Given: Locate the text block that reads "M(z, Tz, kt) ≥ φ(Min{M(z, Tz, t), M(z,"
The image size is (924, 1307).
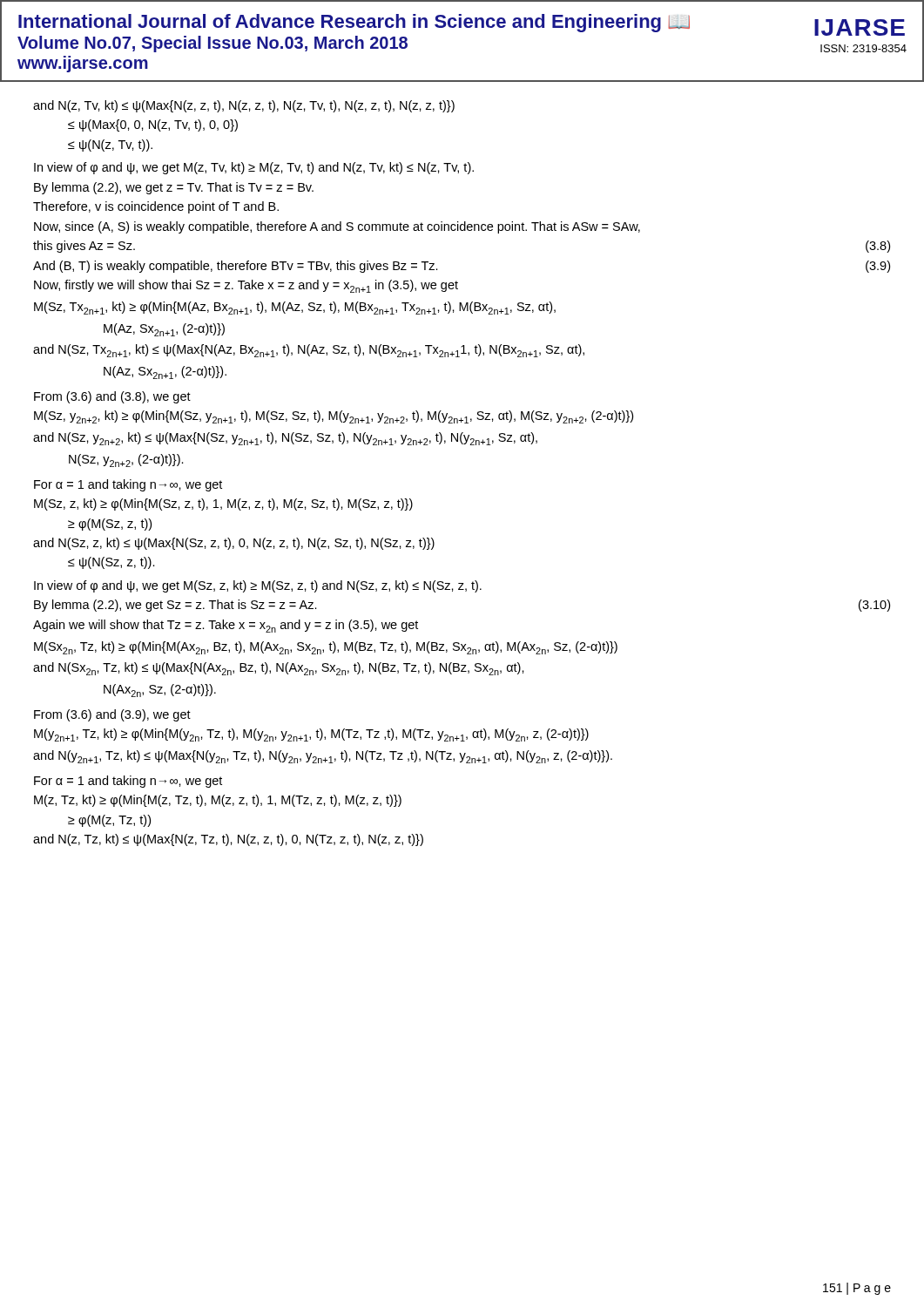Looking at the screenshot, I should (218, 800).
